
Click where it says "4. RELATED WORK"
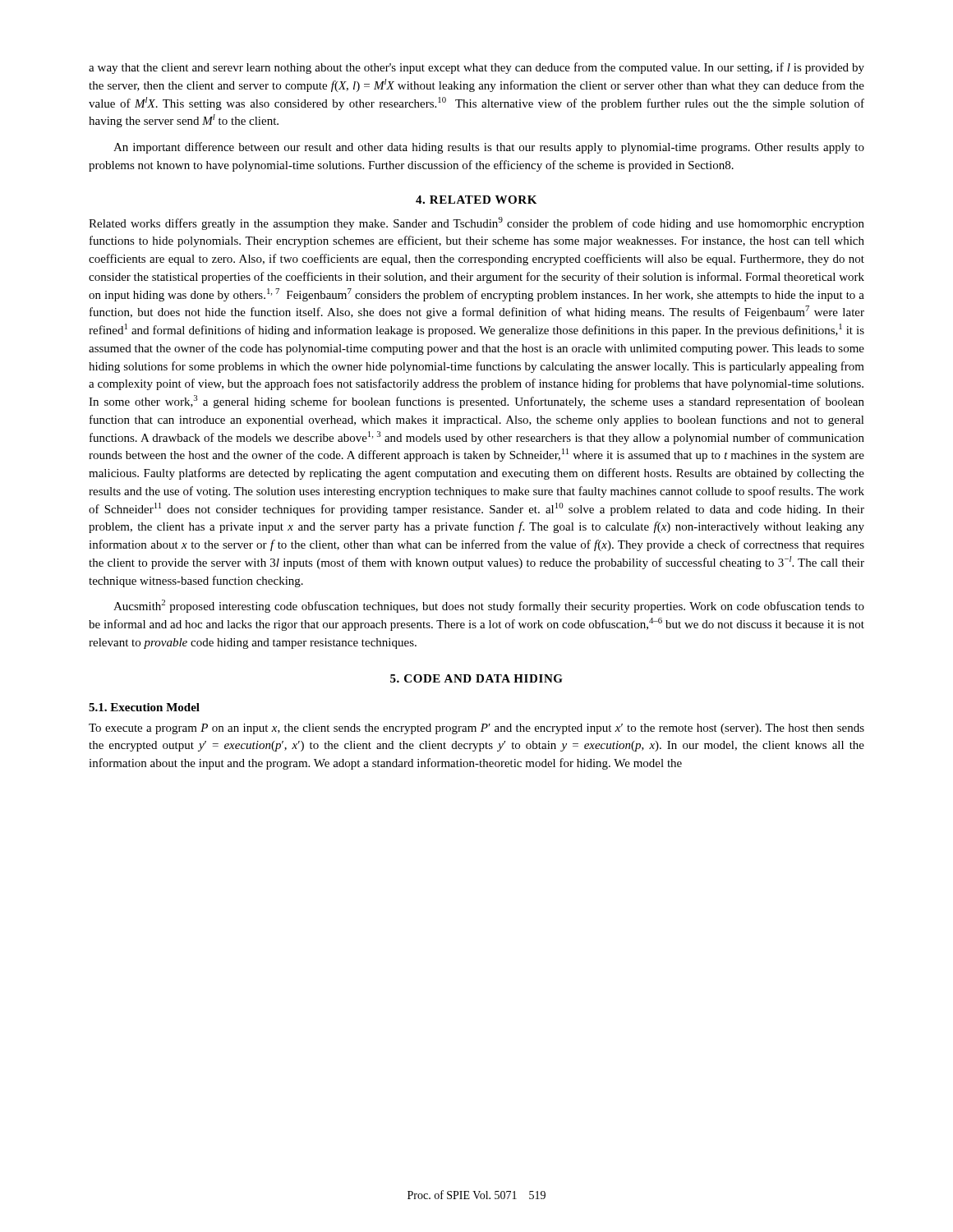point(476,199)
